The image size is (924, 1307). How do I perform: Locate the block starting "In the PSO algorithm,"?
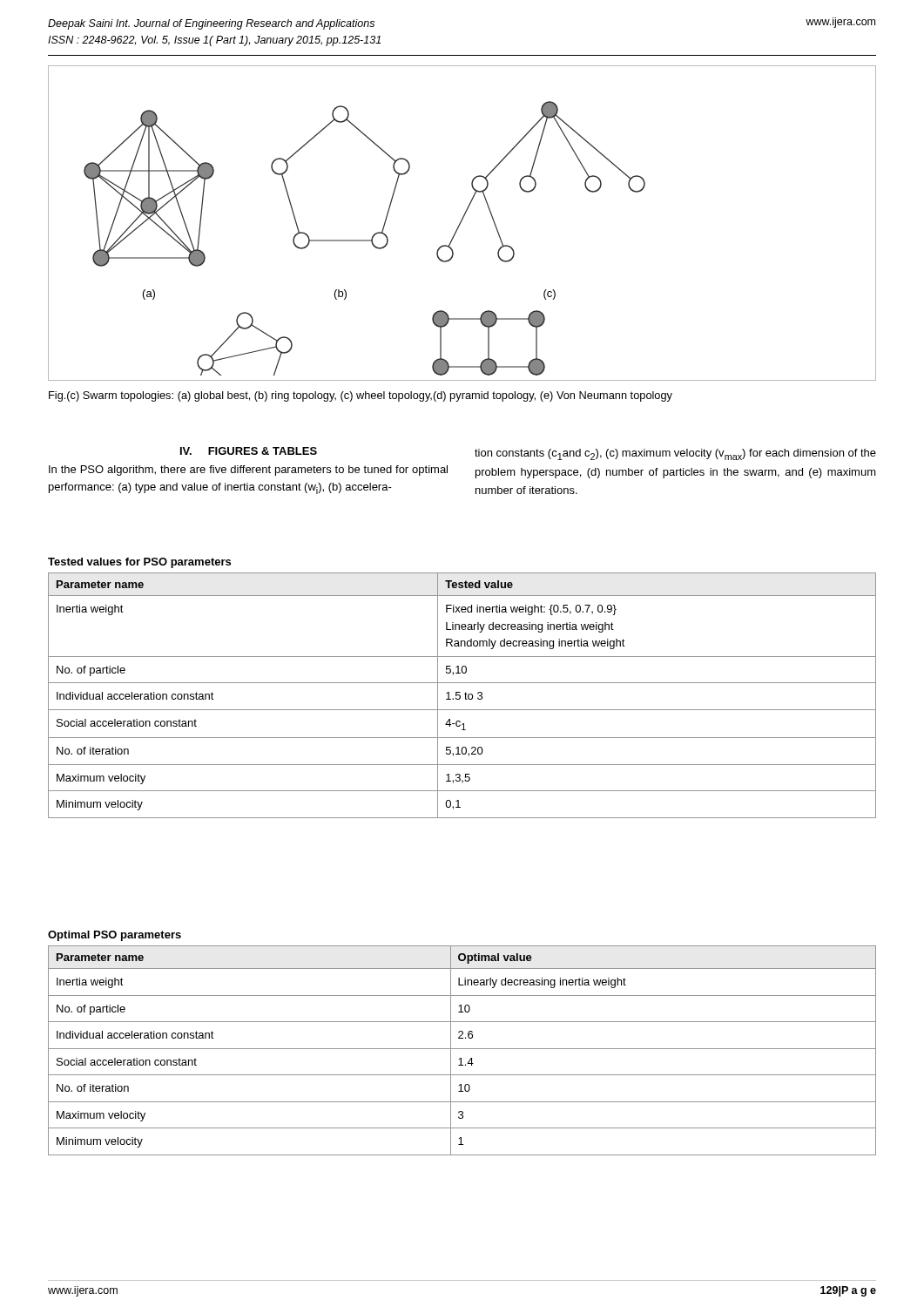click(x=248, y=479)
